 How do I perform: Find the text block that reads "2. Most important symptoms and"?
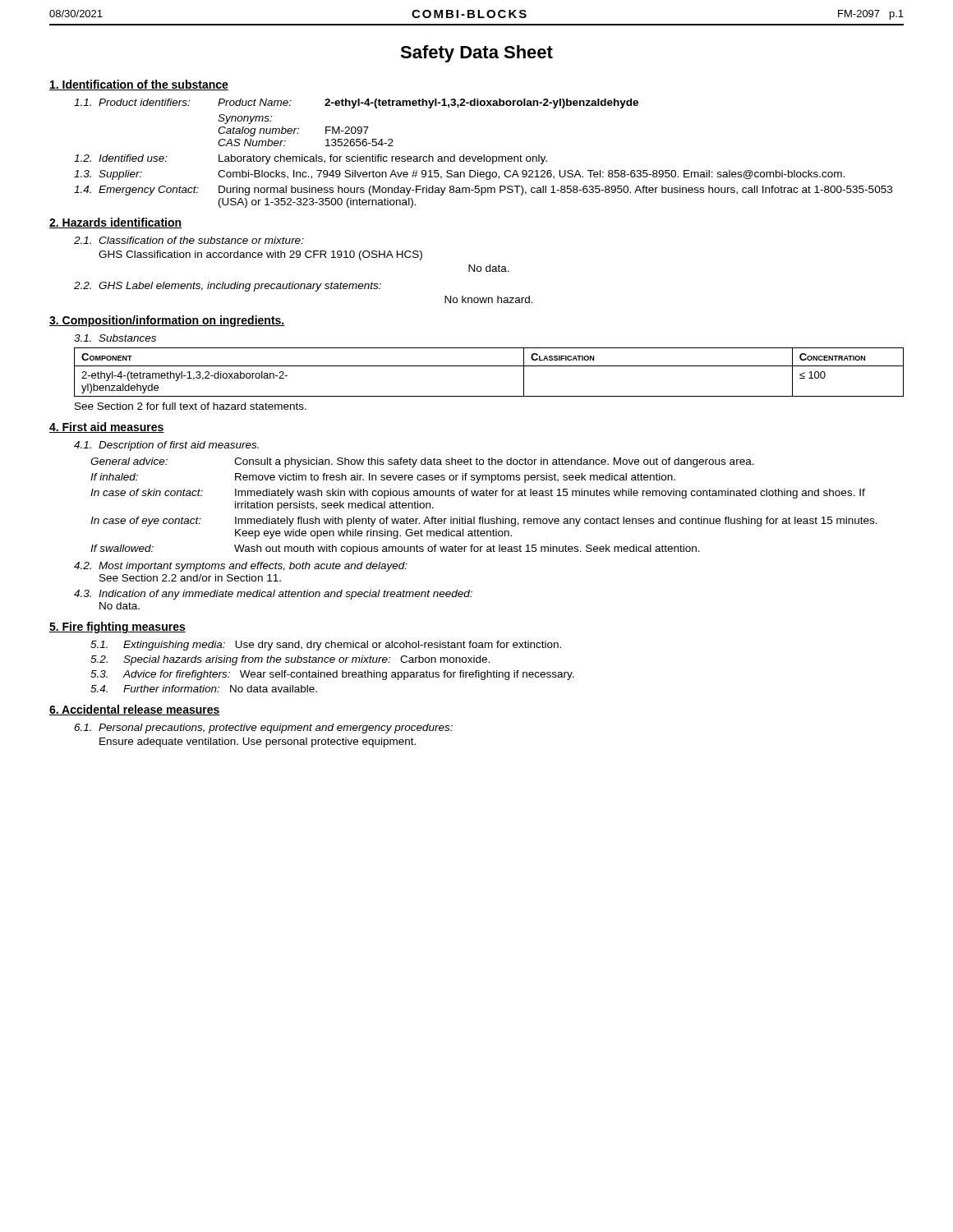[241, 572]
